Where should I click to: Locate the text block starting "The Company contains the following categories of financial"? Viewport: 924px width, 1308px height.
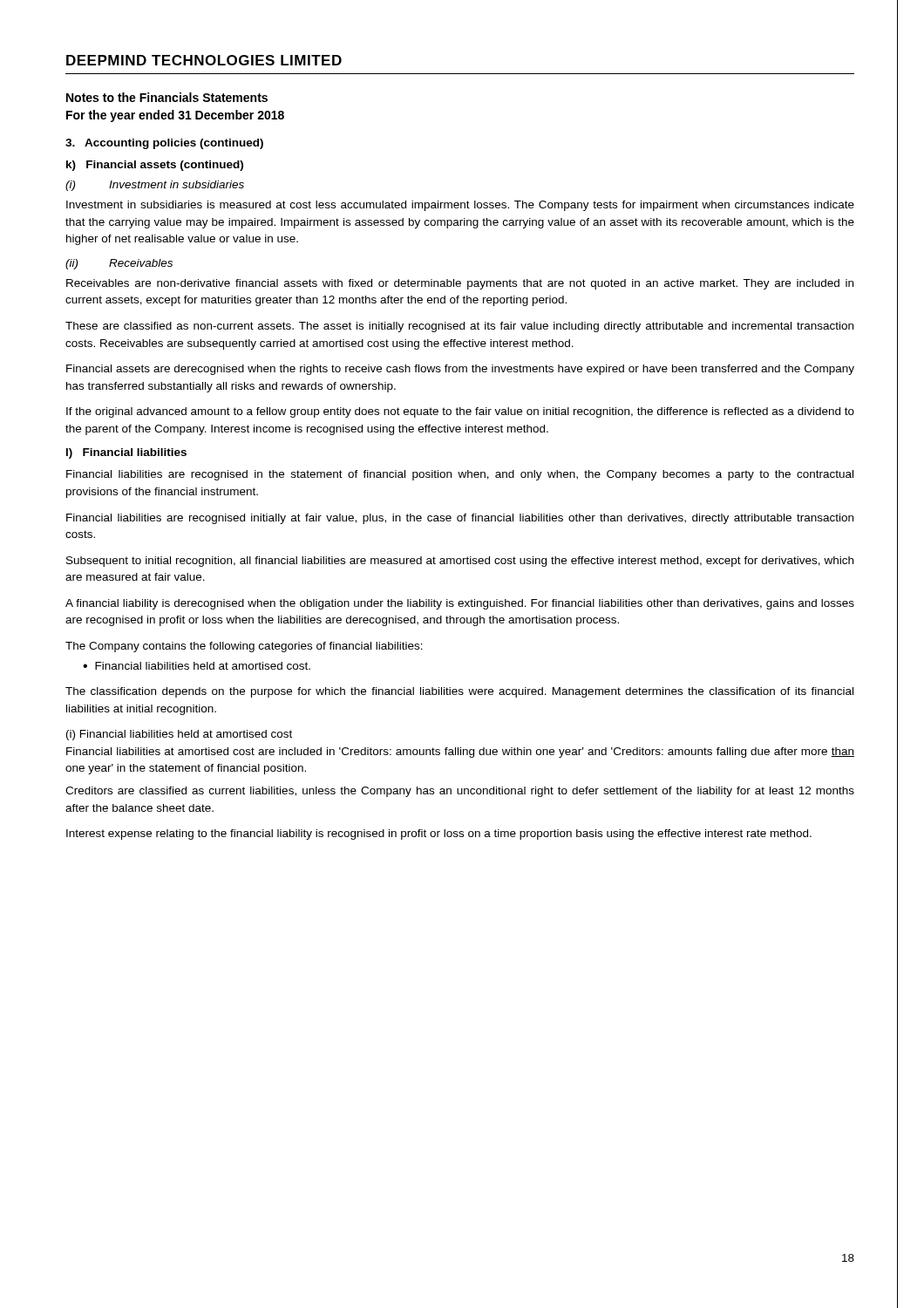coord(244,646)
